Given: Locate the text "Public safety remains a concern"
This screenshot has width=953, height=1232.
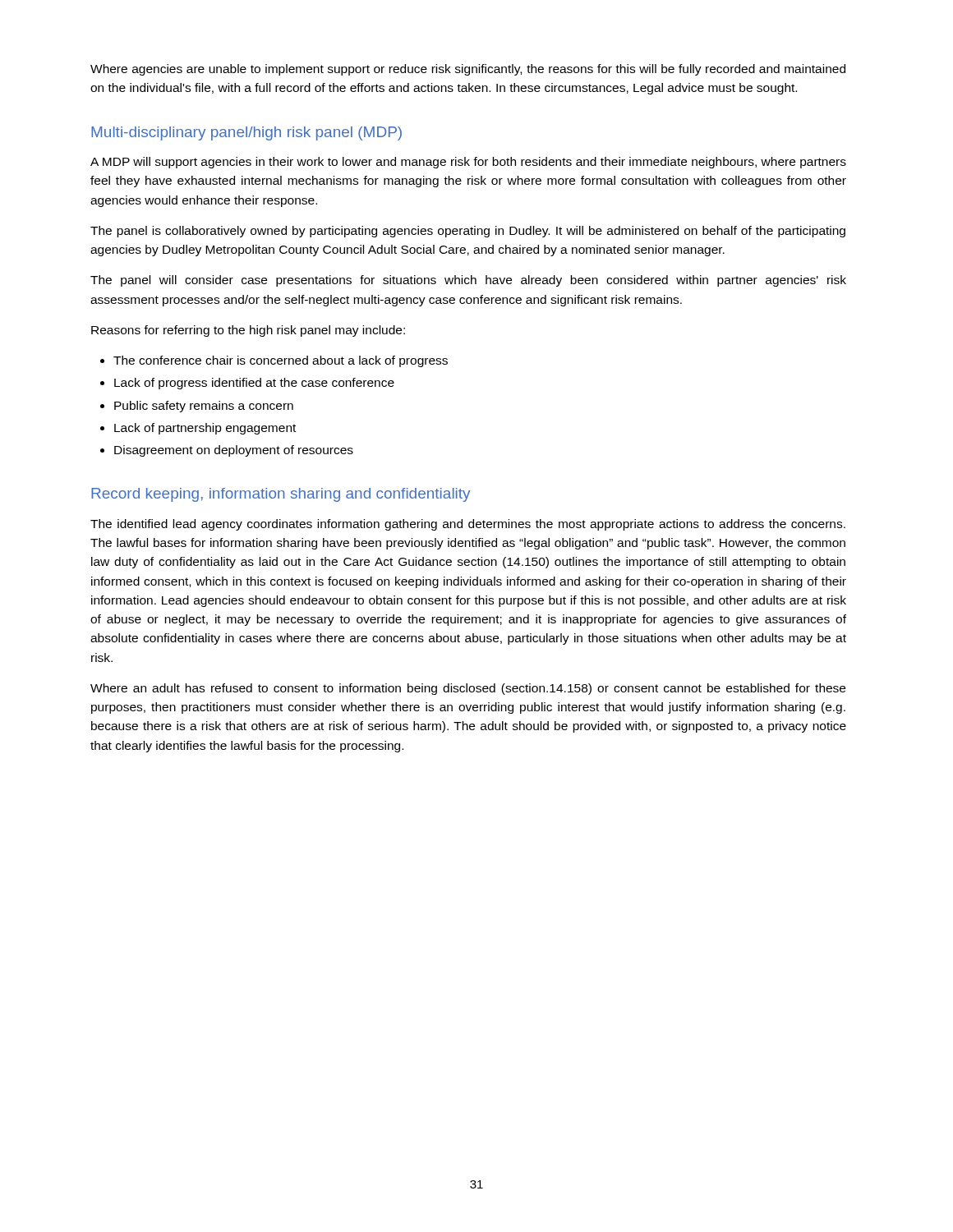Looking at the screenshot, I should (204, 405).
